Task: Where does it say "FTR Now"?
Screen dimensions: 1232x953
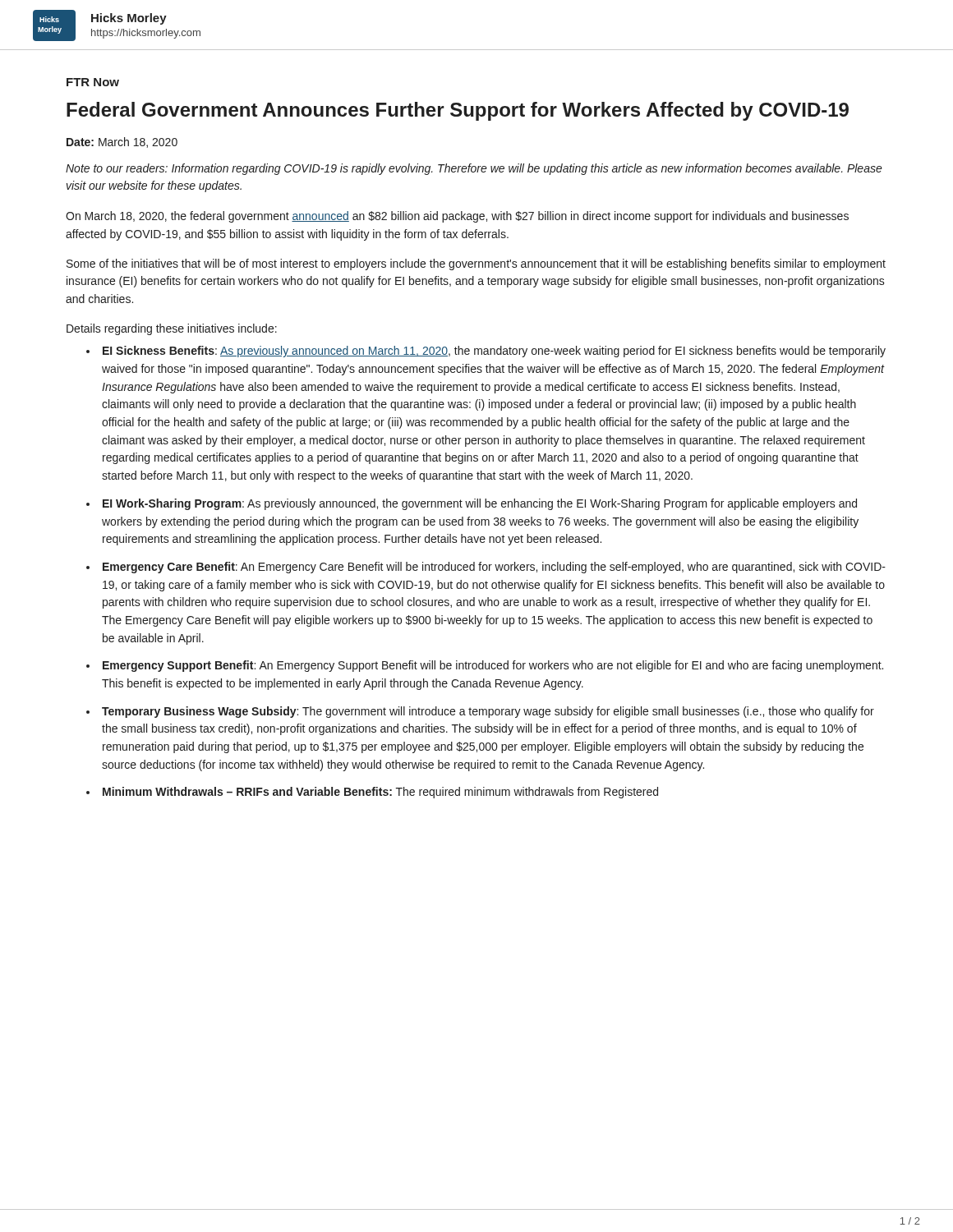Action: 92,82
